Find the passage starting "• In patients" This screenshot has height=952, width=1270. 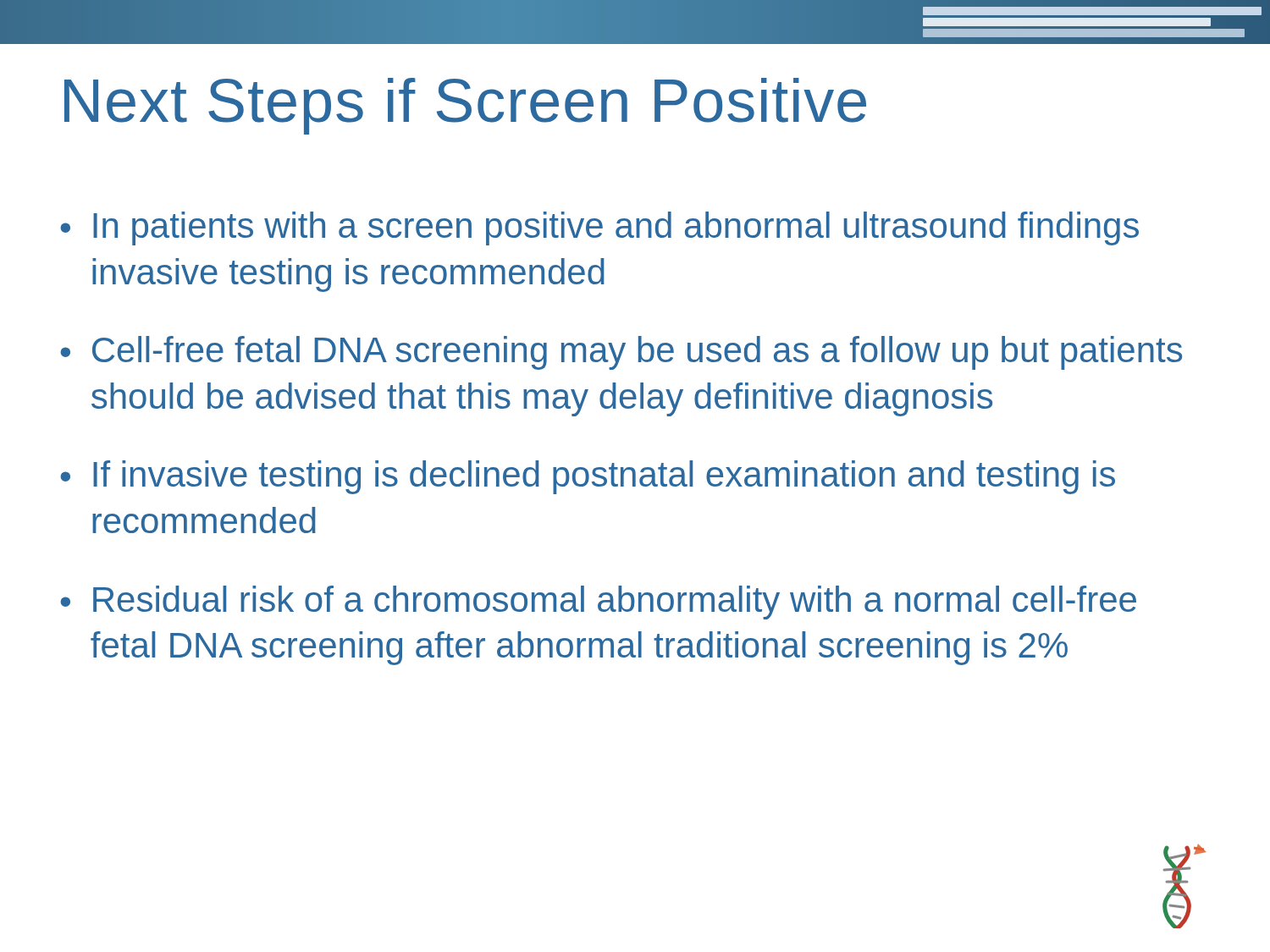pos(622,249)
